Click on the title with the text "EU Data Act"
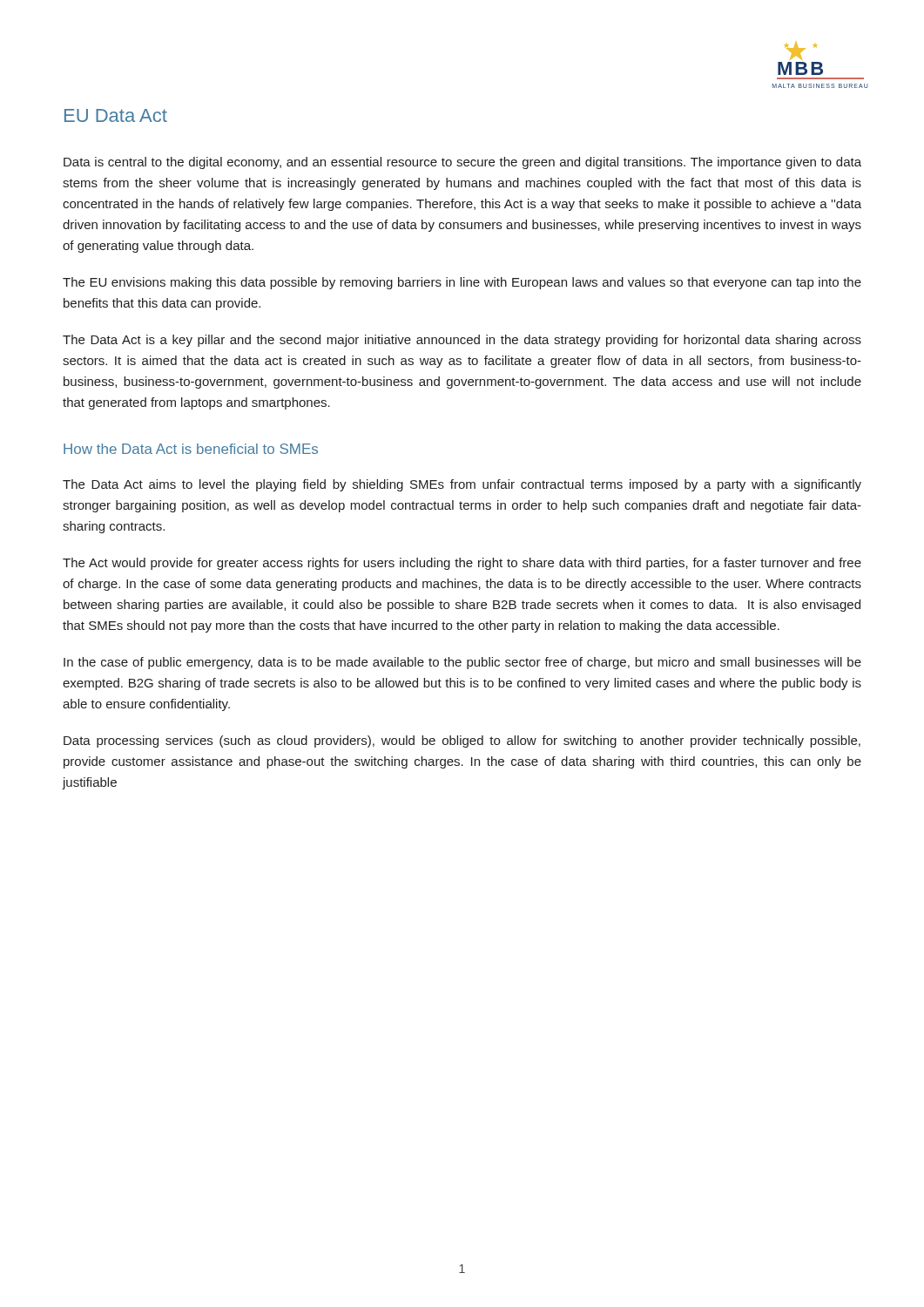 tap(115, 115)
